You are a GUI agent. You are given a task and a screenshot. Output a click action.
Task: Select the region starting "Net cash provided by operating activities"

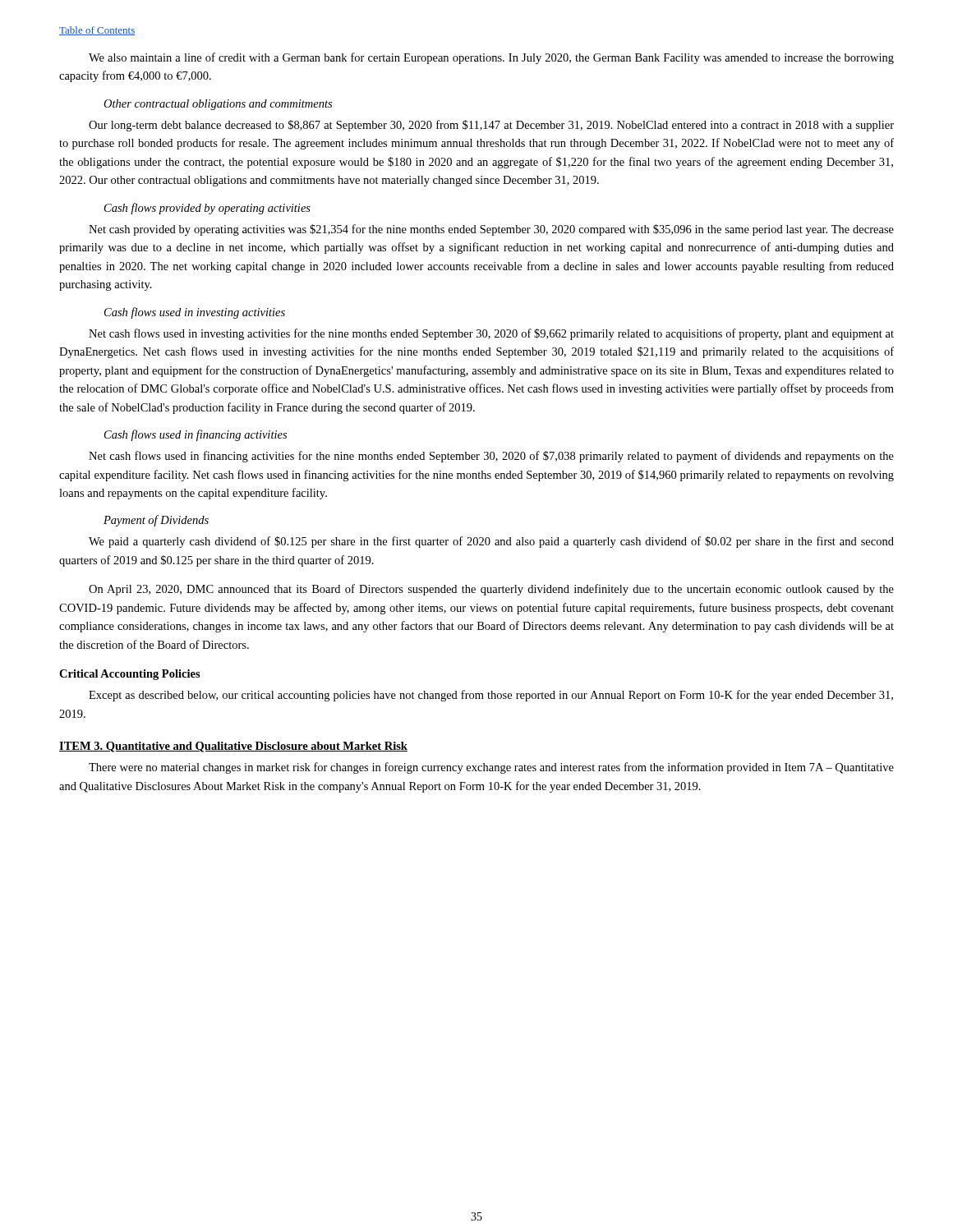476,257
